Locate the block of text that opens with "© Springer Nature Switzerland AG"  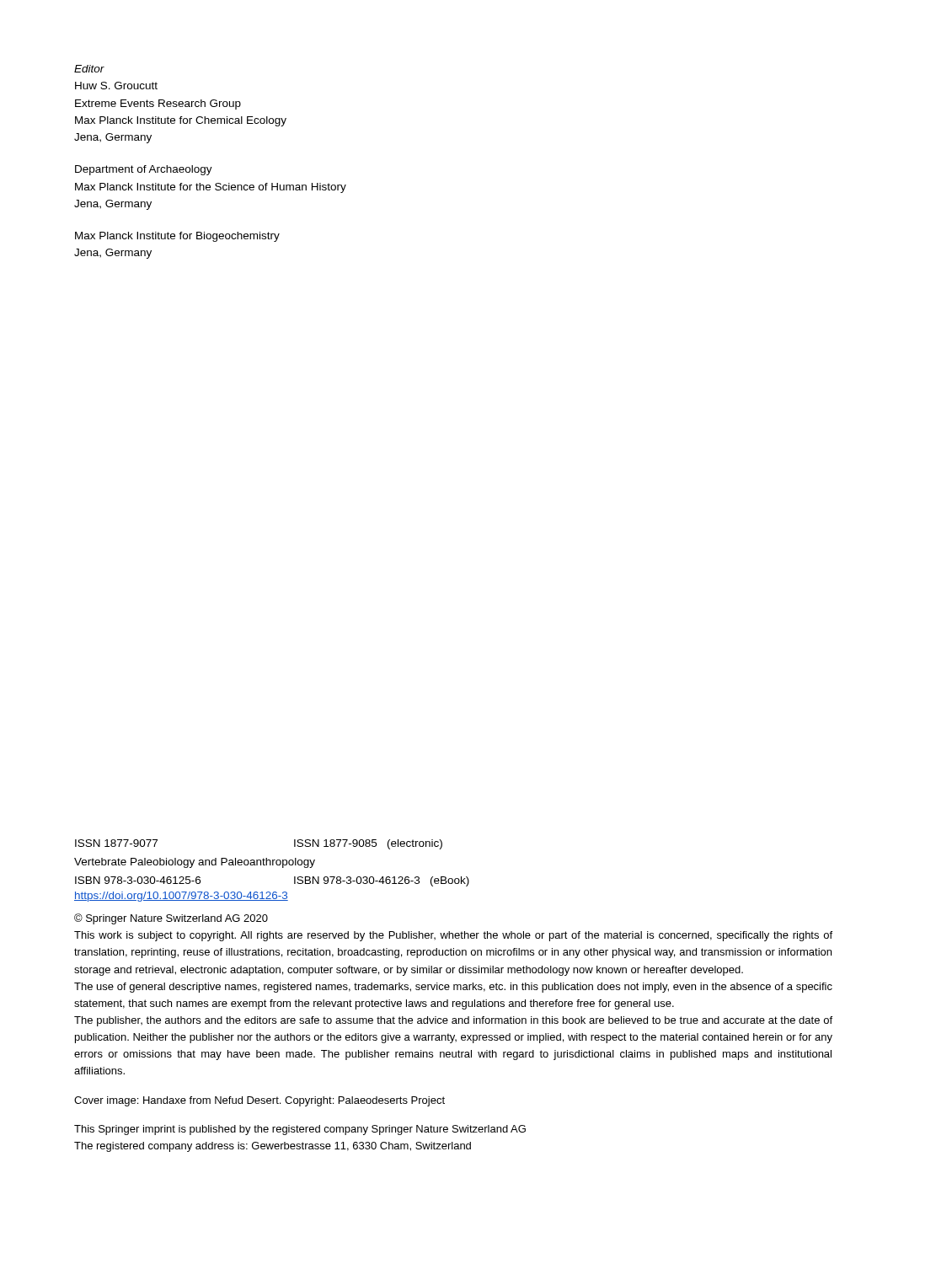click(453, 995)
